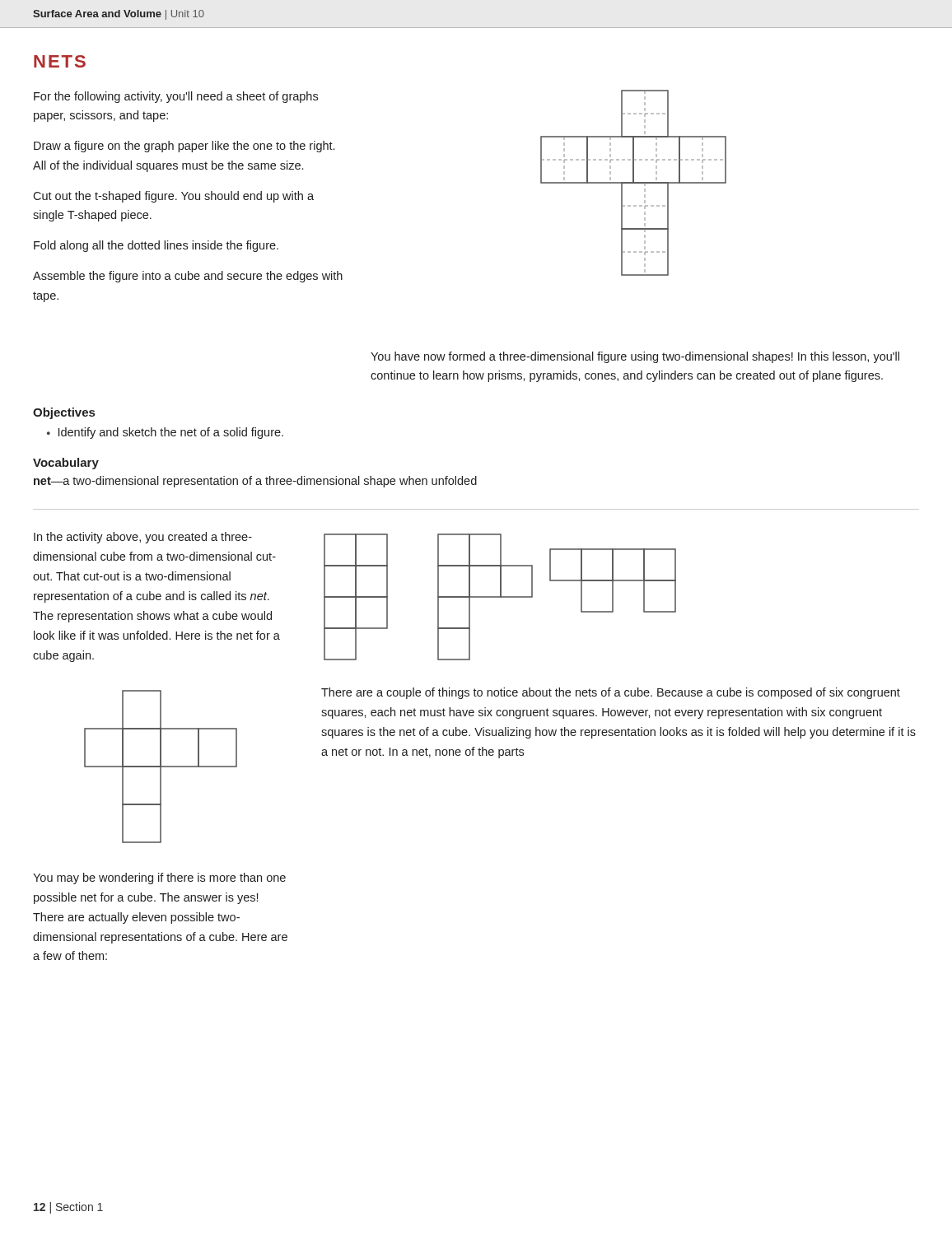Click on the text block with the text "Cut out the t-shaped figure."

pos(173,205)
